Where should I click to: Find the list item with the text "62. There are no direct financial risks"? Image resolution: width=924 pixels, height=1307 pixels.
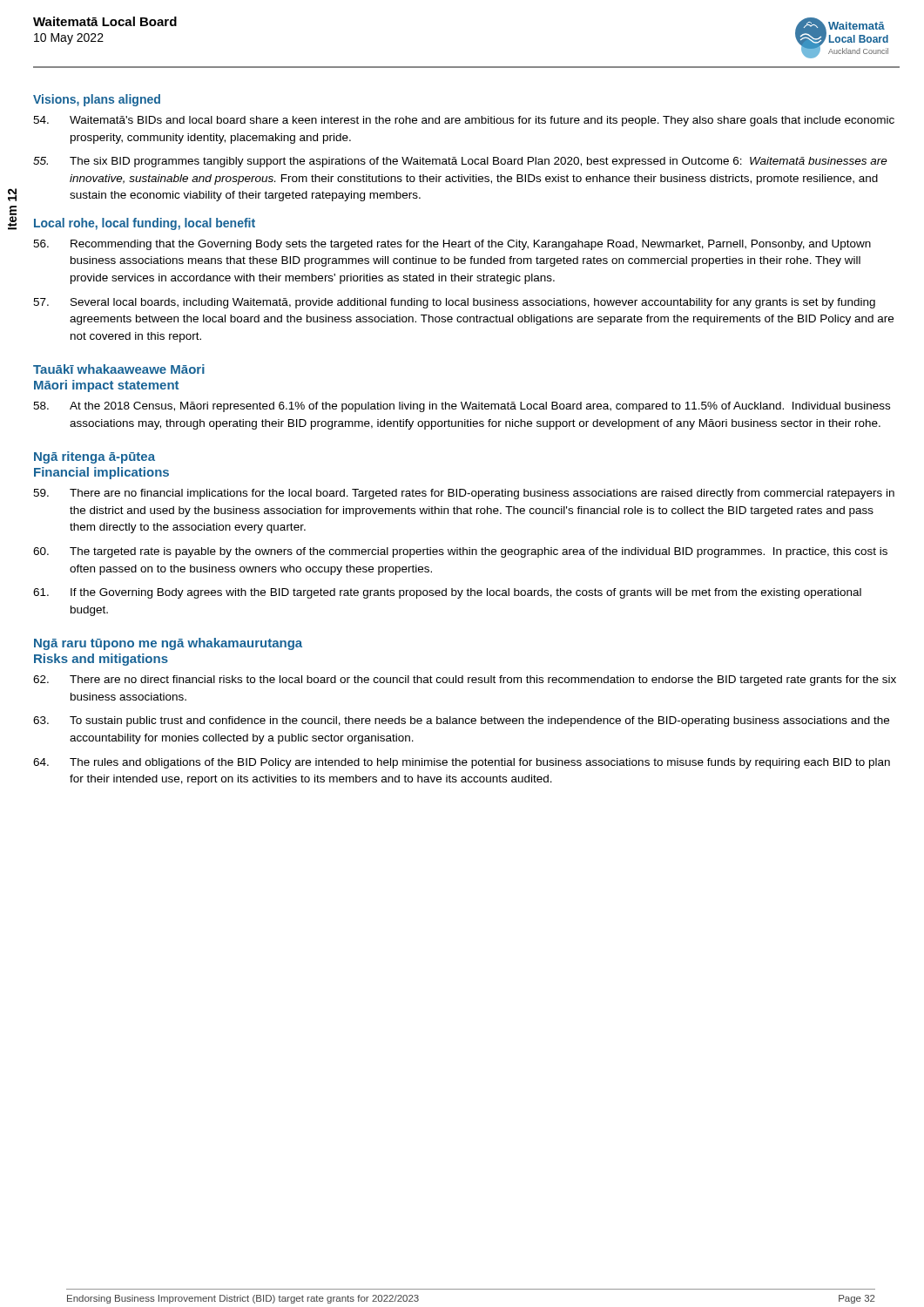466,688
